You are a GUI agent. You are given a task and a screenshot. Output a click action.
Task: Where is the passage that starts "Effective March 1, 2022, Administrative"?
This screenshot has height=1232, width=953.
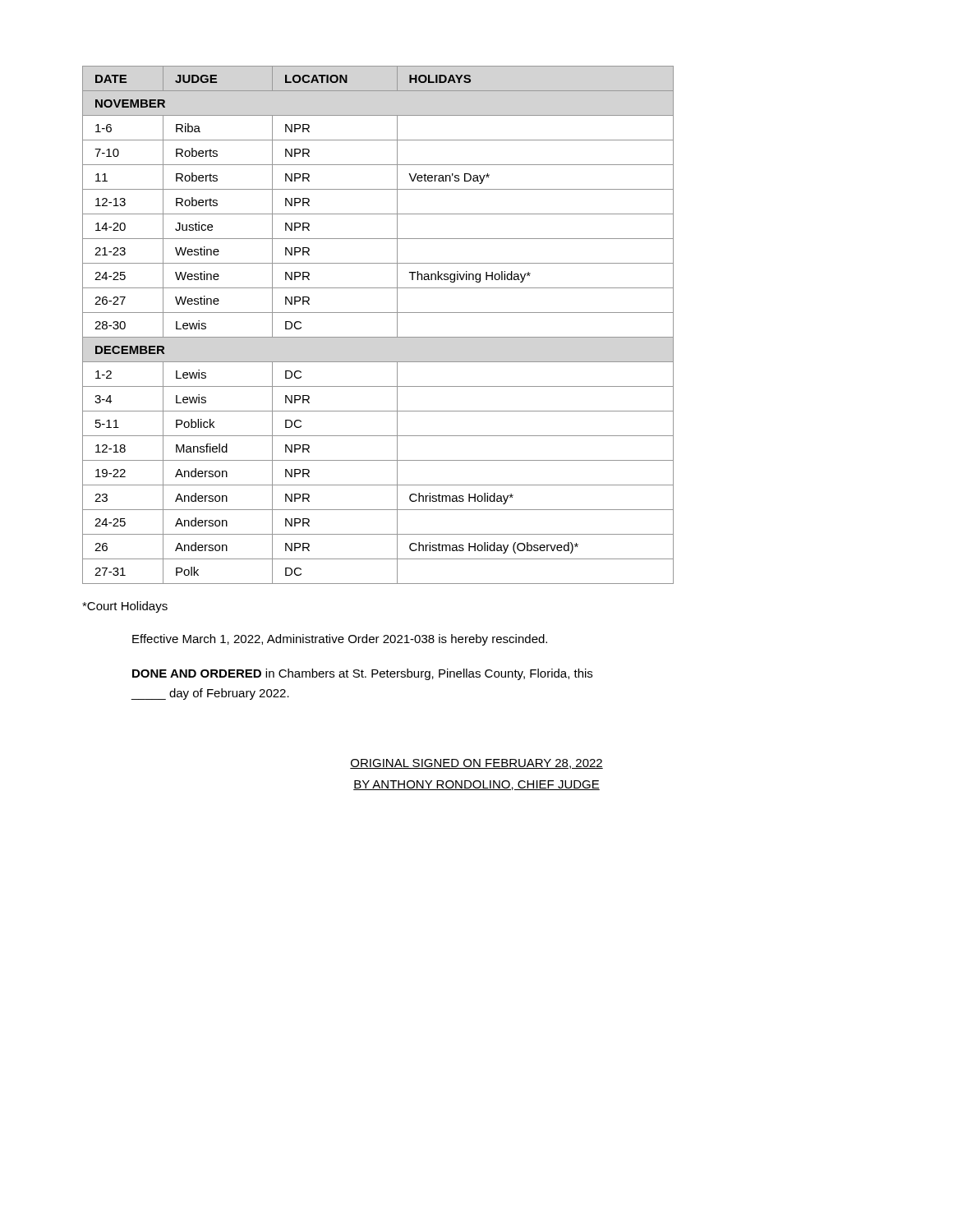tap(340, 639)
